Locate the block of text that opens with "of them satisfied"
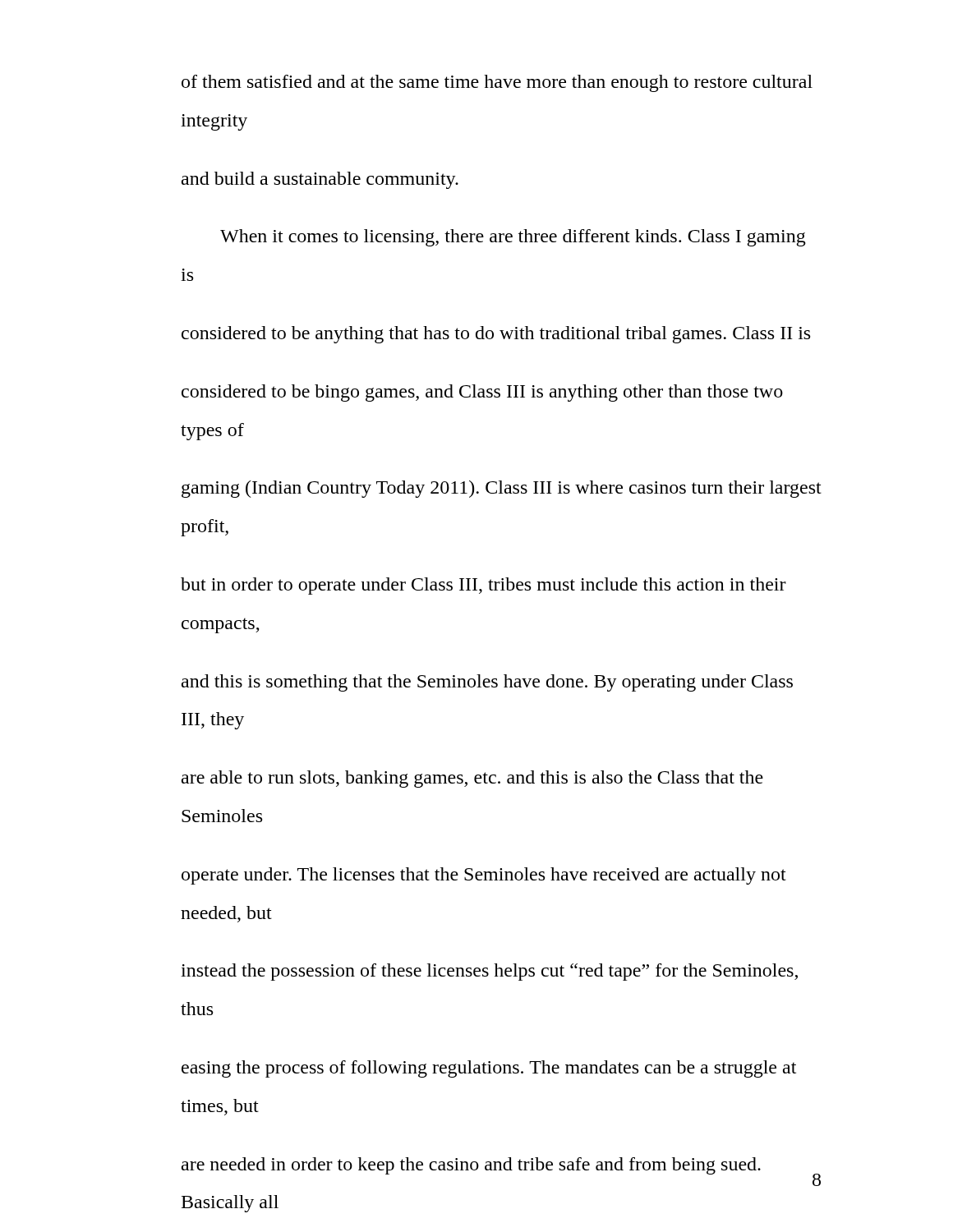The width and height of the screenshot is (953, 1232). click(497, 83)
